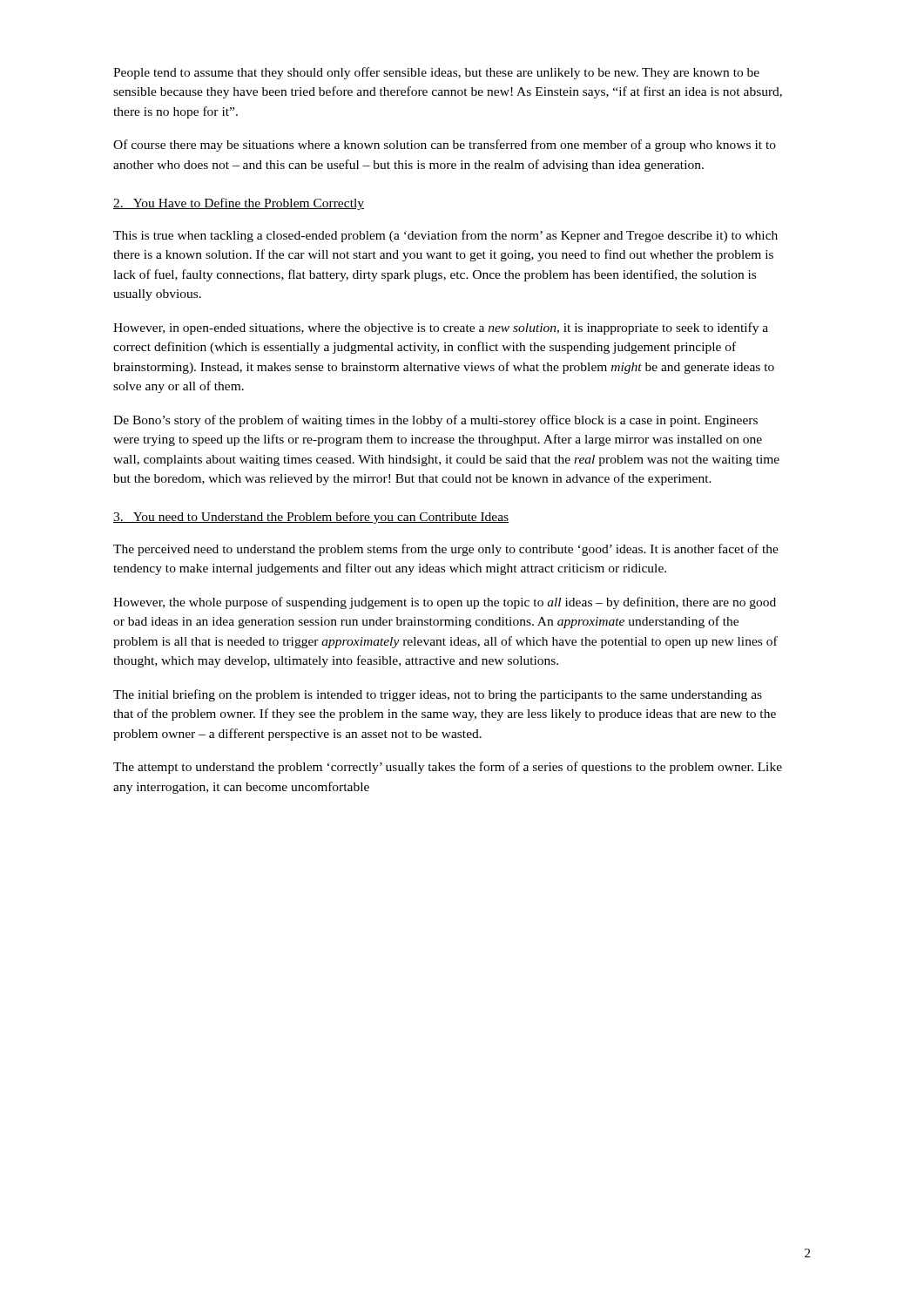Click on the region starting "People tend to assume that"

coord(448,91)
